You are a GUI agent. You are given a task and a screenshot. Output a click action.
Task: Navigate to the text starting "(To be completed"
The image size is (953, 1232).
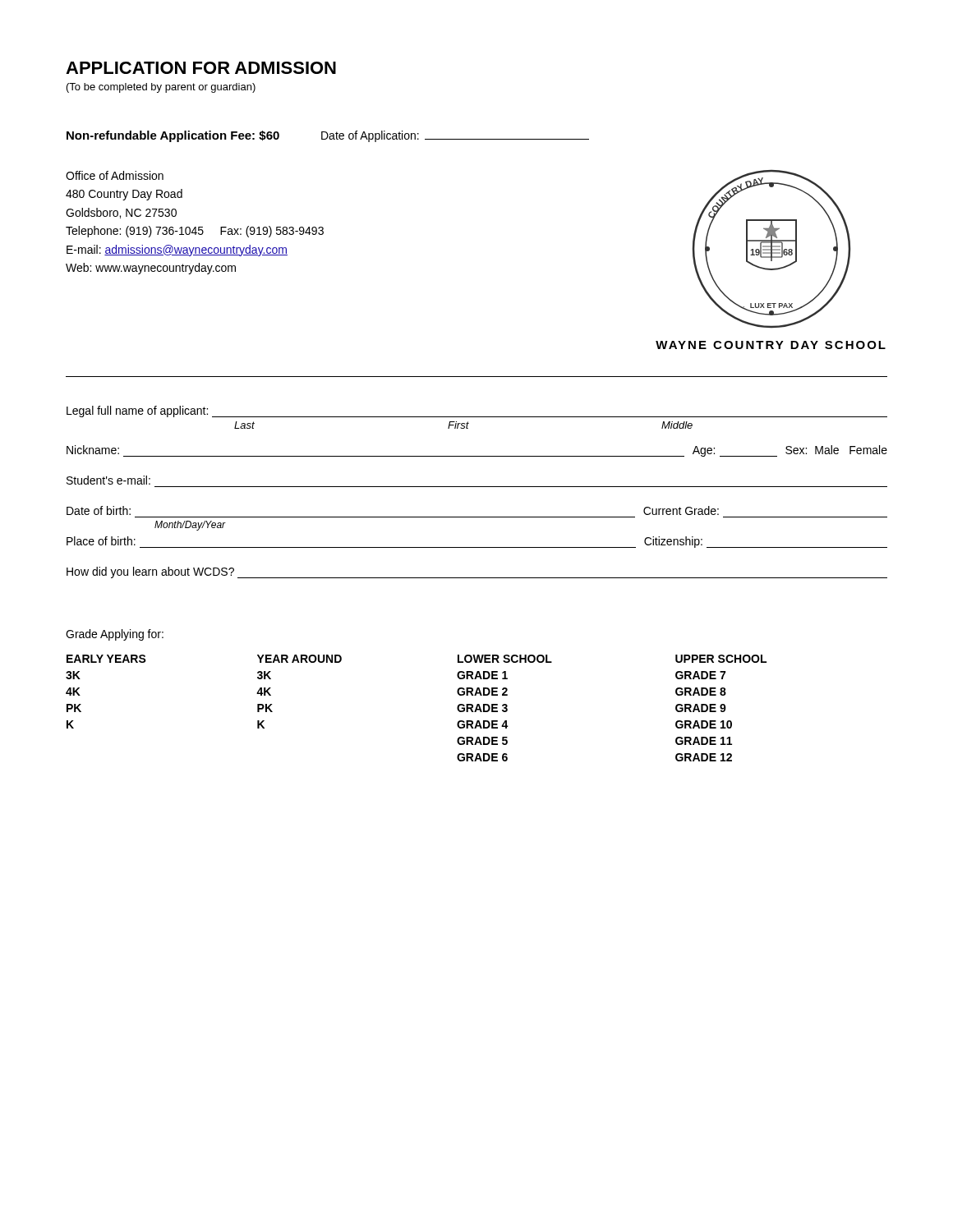pos(161,87)
